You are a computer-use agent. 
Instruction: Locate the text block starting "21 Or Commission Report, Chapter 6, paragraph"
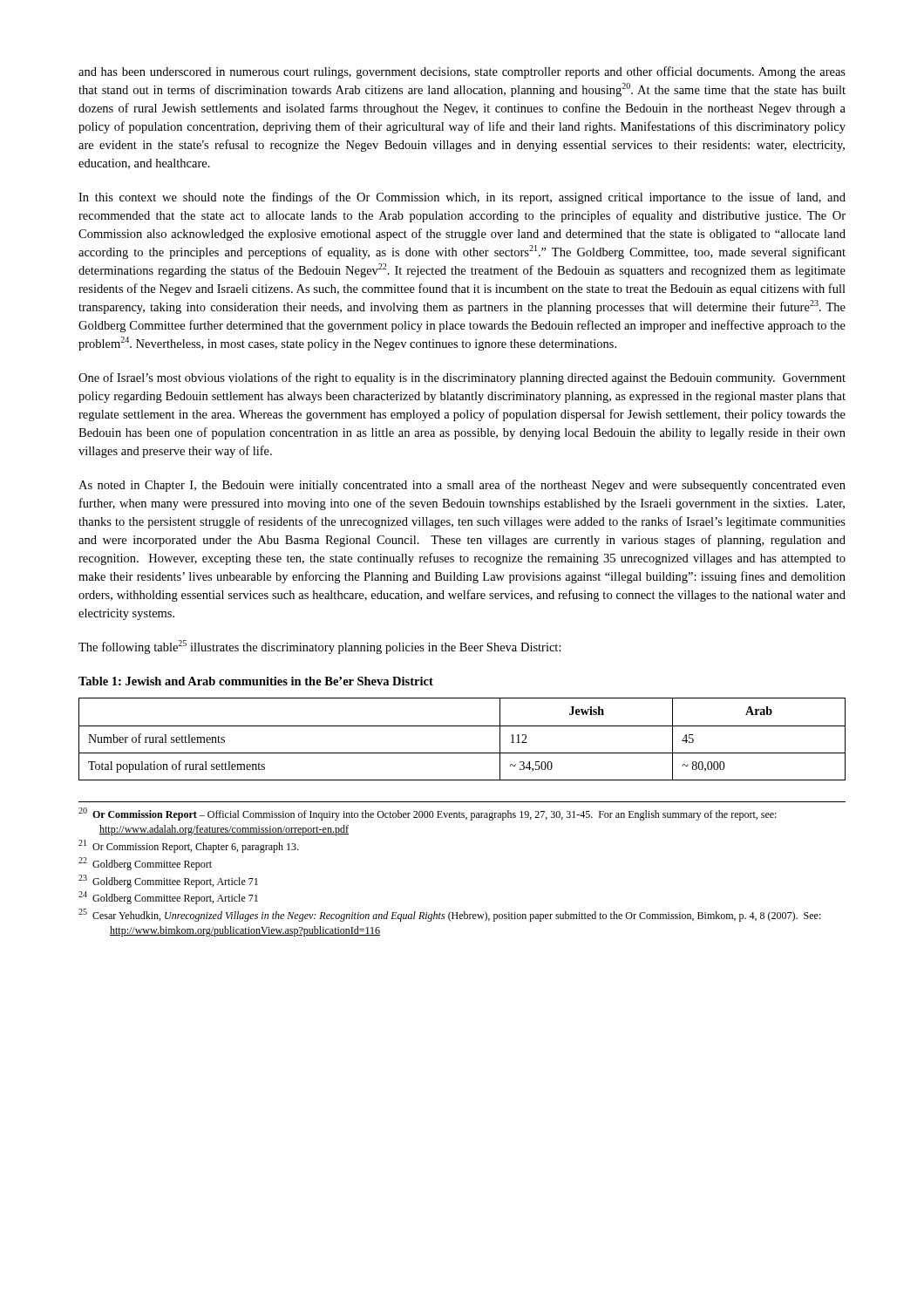pos(189,846)
